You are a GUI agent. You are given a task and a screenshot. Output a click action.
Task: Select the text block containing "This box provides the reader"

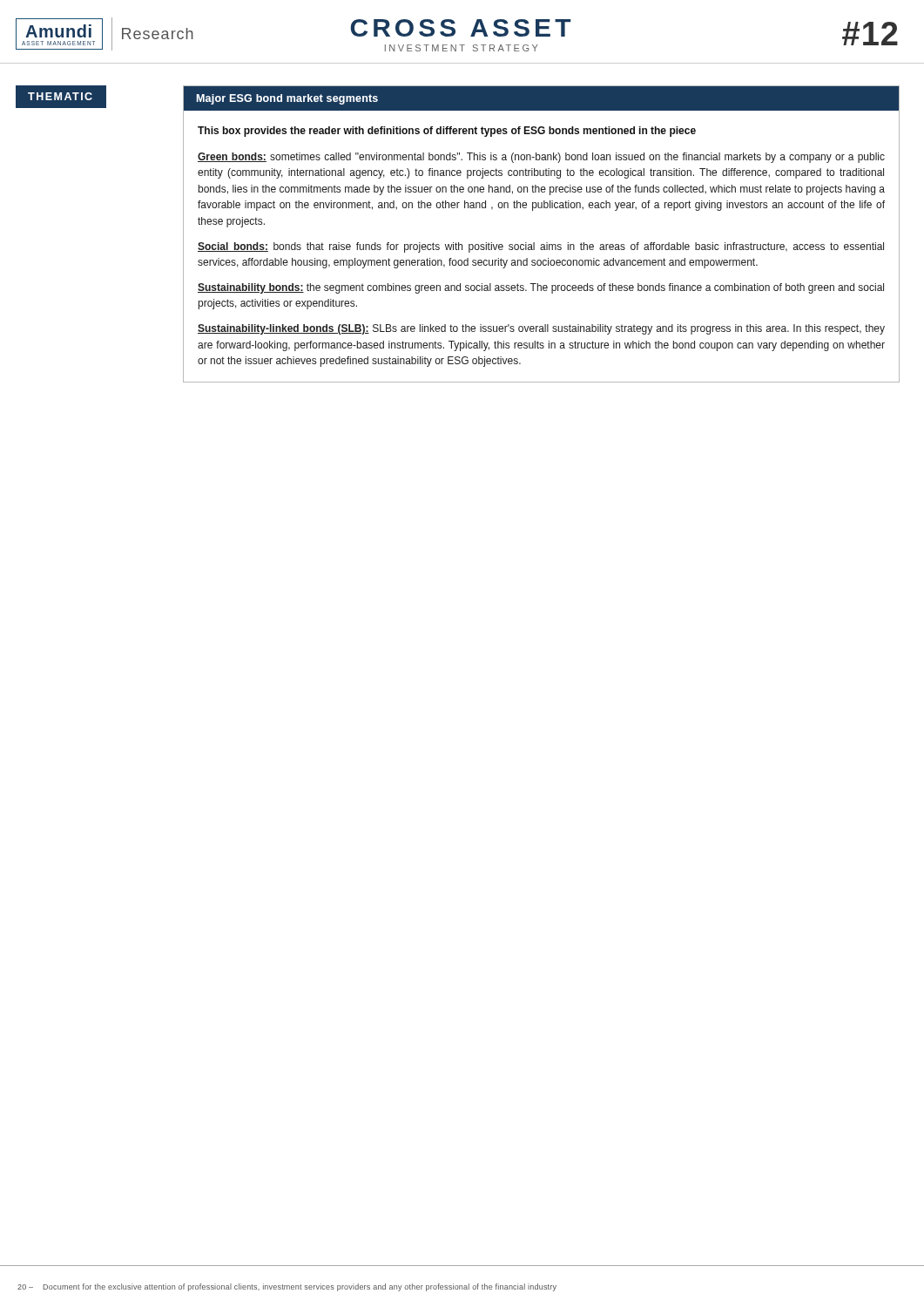coord(447,131)
